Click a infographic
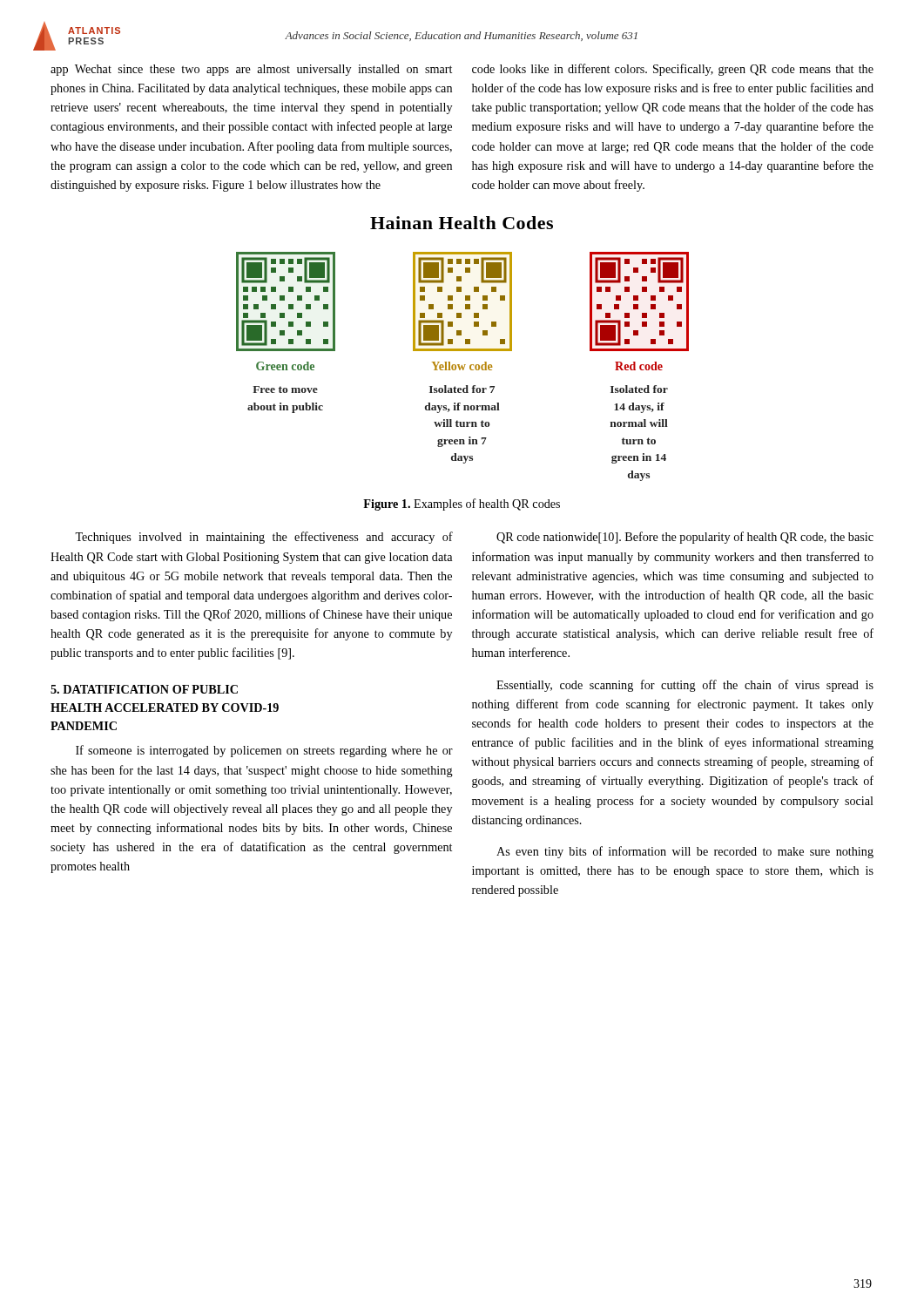The height and width of the screenshot is (1307, 924). coord(462,367)
